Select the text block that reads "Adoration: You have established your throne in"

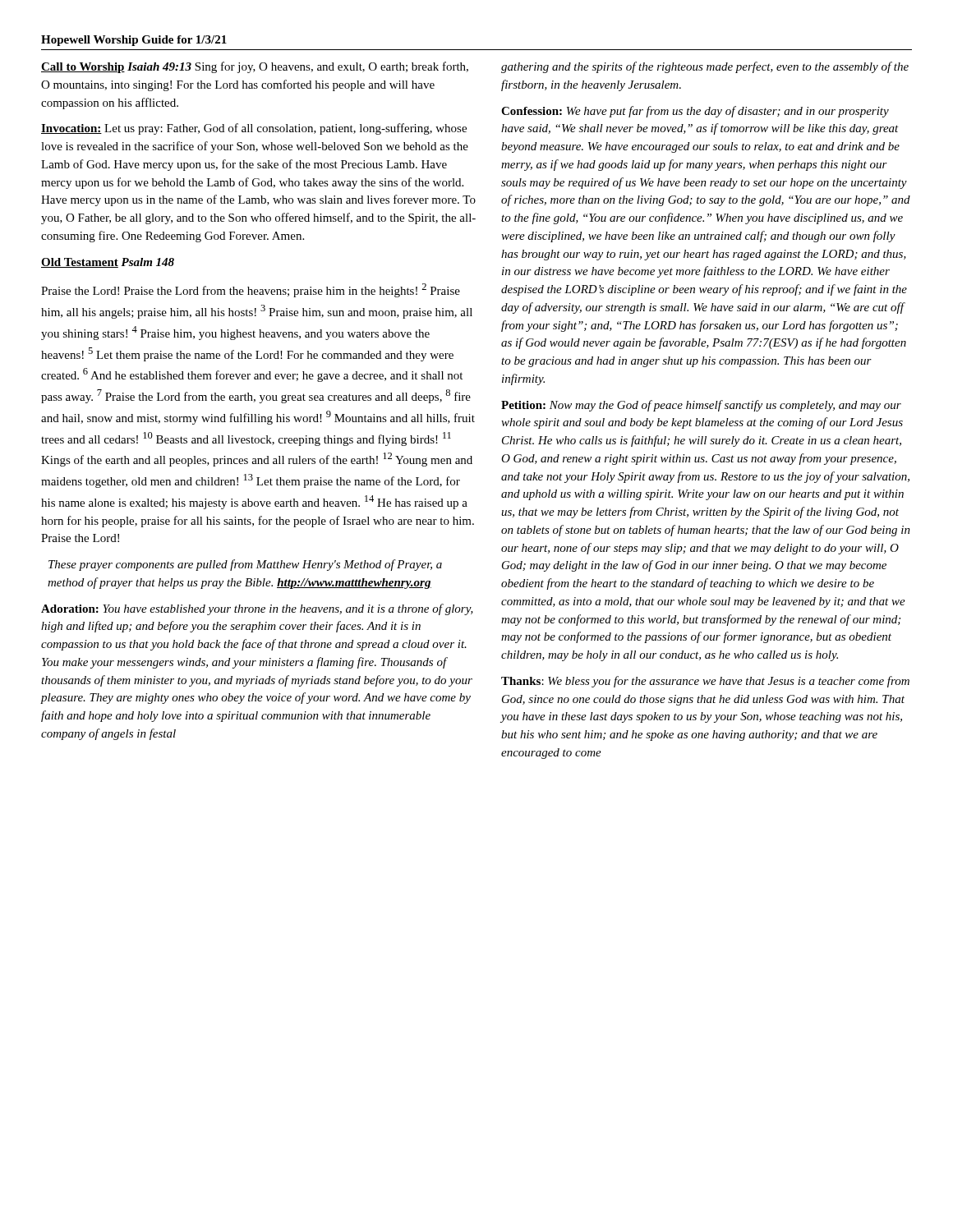click(x=259, y=671)
